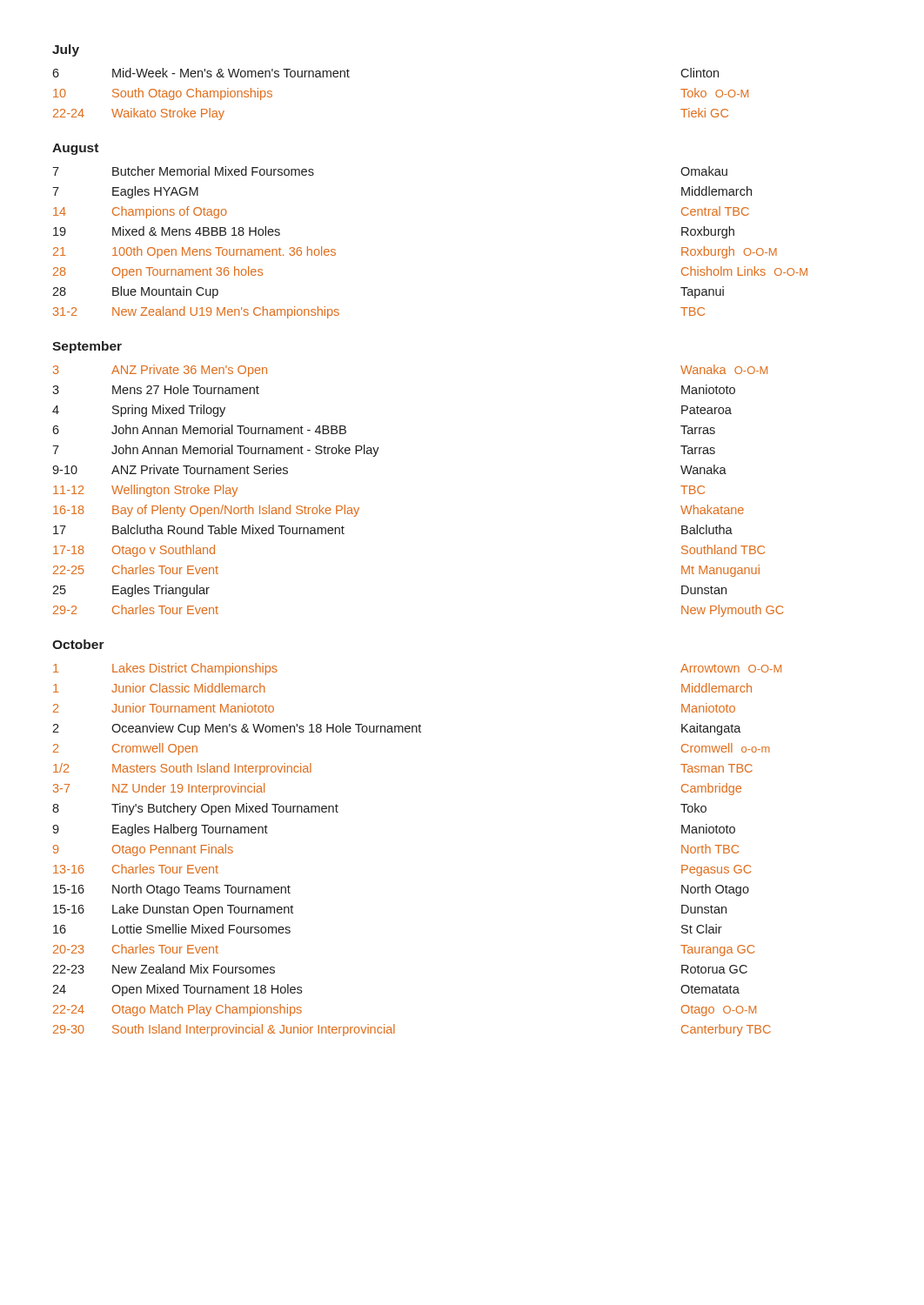Locate the list item containing "14 Champions of Otago Central TBC"
The image size is (924, 1305).
point(172,212)
